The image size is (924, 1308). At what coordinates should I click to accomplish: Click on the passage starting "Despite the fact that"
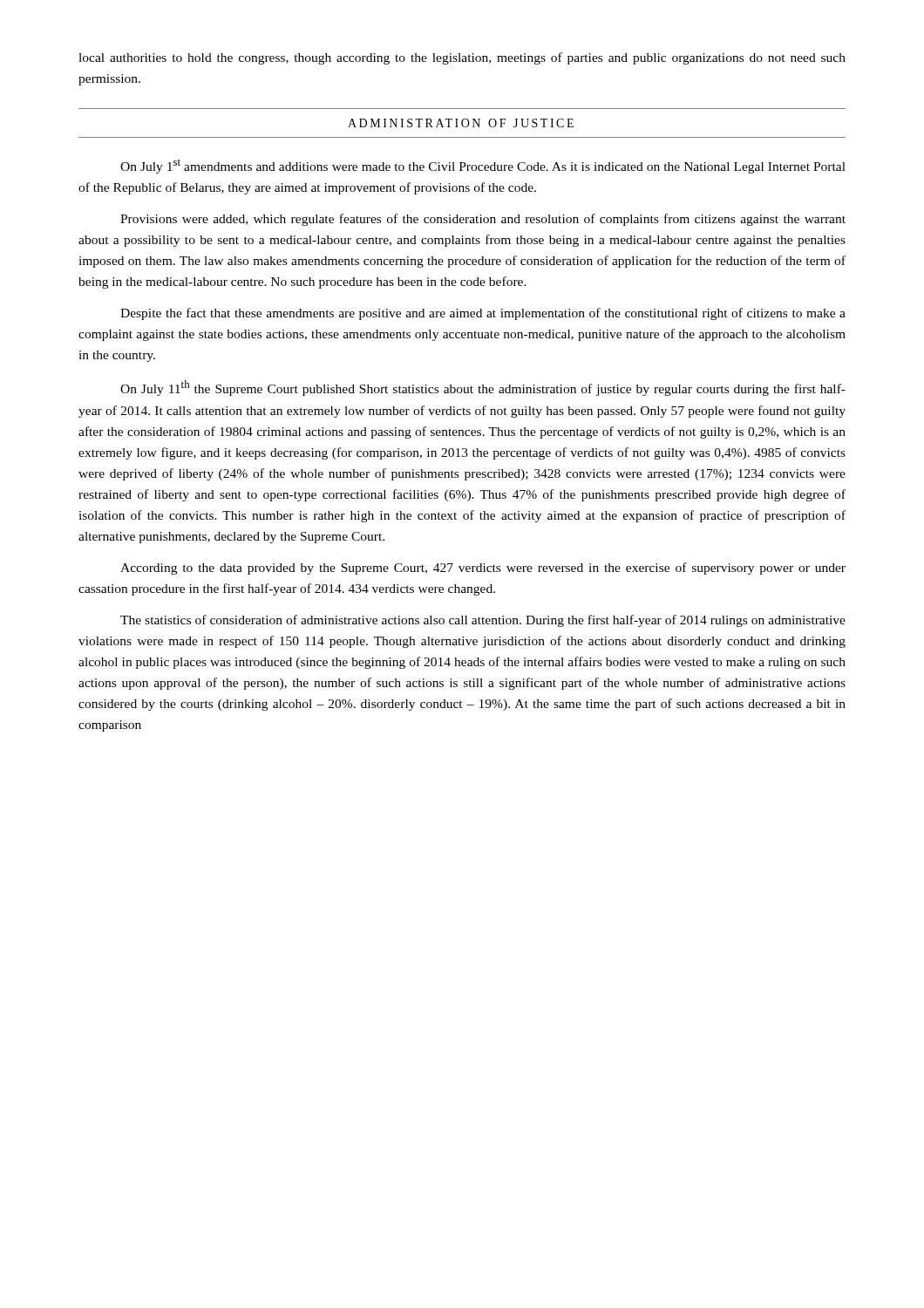coord(462,334)
